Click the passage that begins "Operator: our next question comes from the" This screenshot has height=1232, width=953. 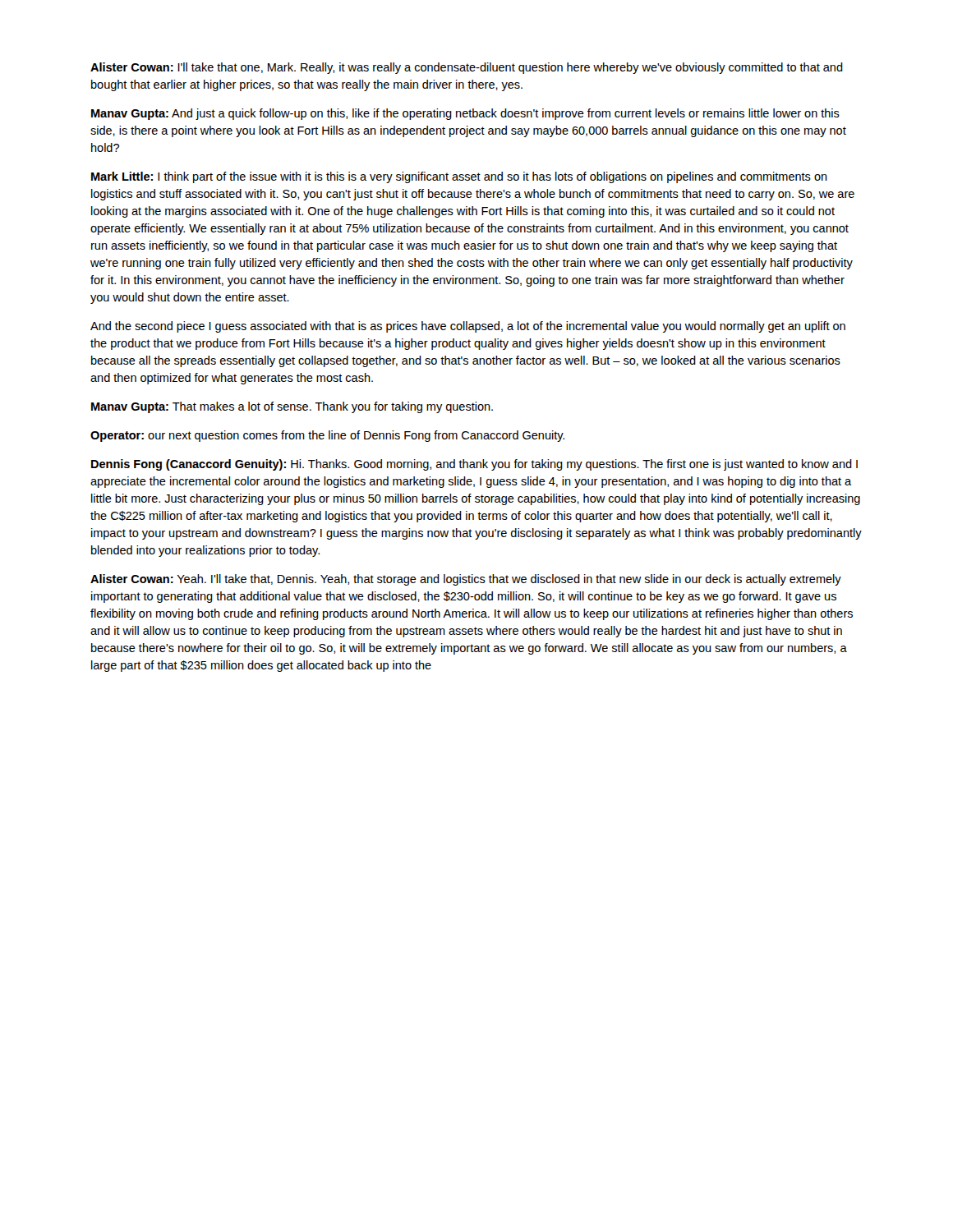point(328,436)
